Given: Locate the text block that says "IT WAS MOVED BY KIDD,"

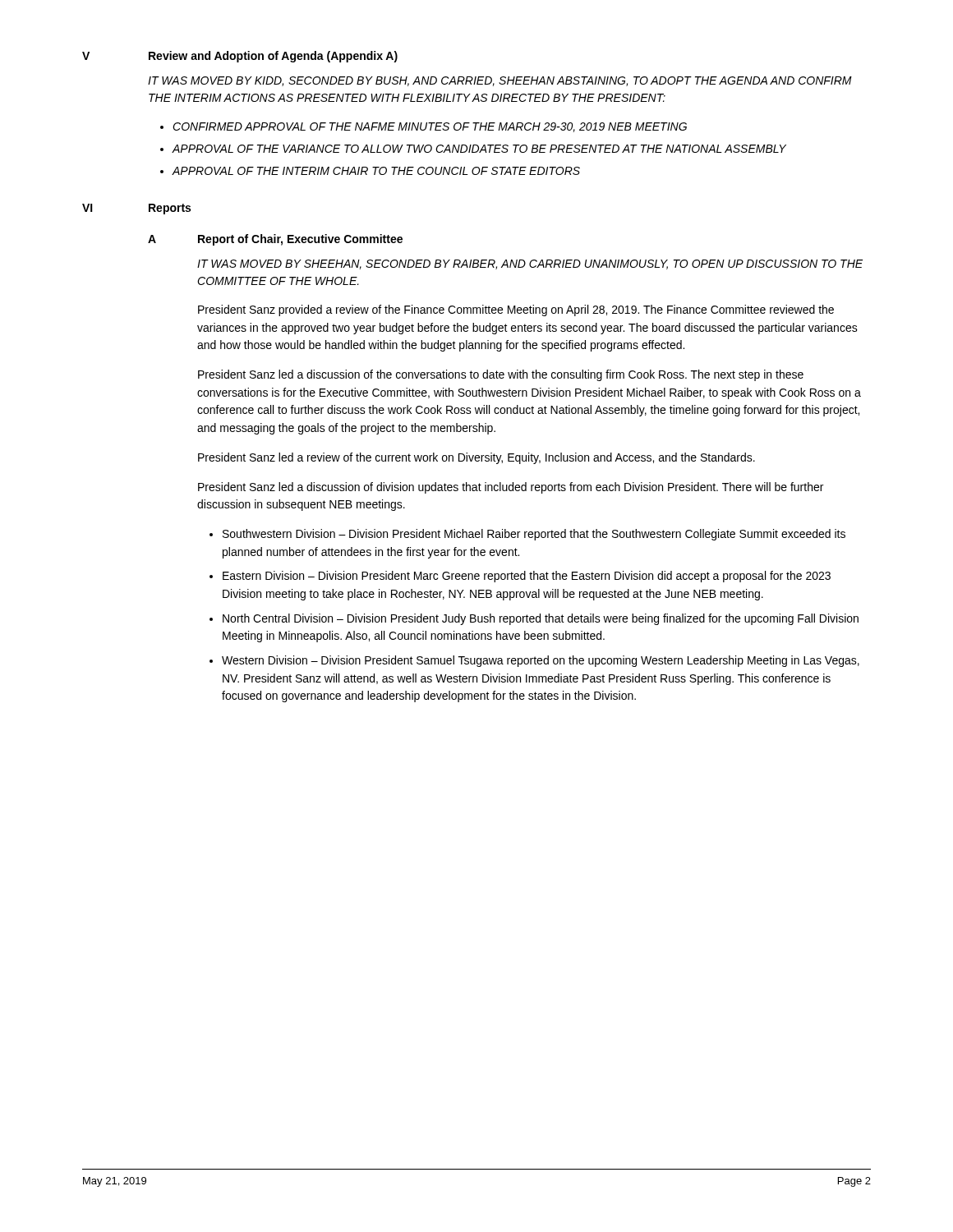Looking at the screenshot, I should pos(500,89).
